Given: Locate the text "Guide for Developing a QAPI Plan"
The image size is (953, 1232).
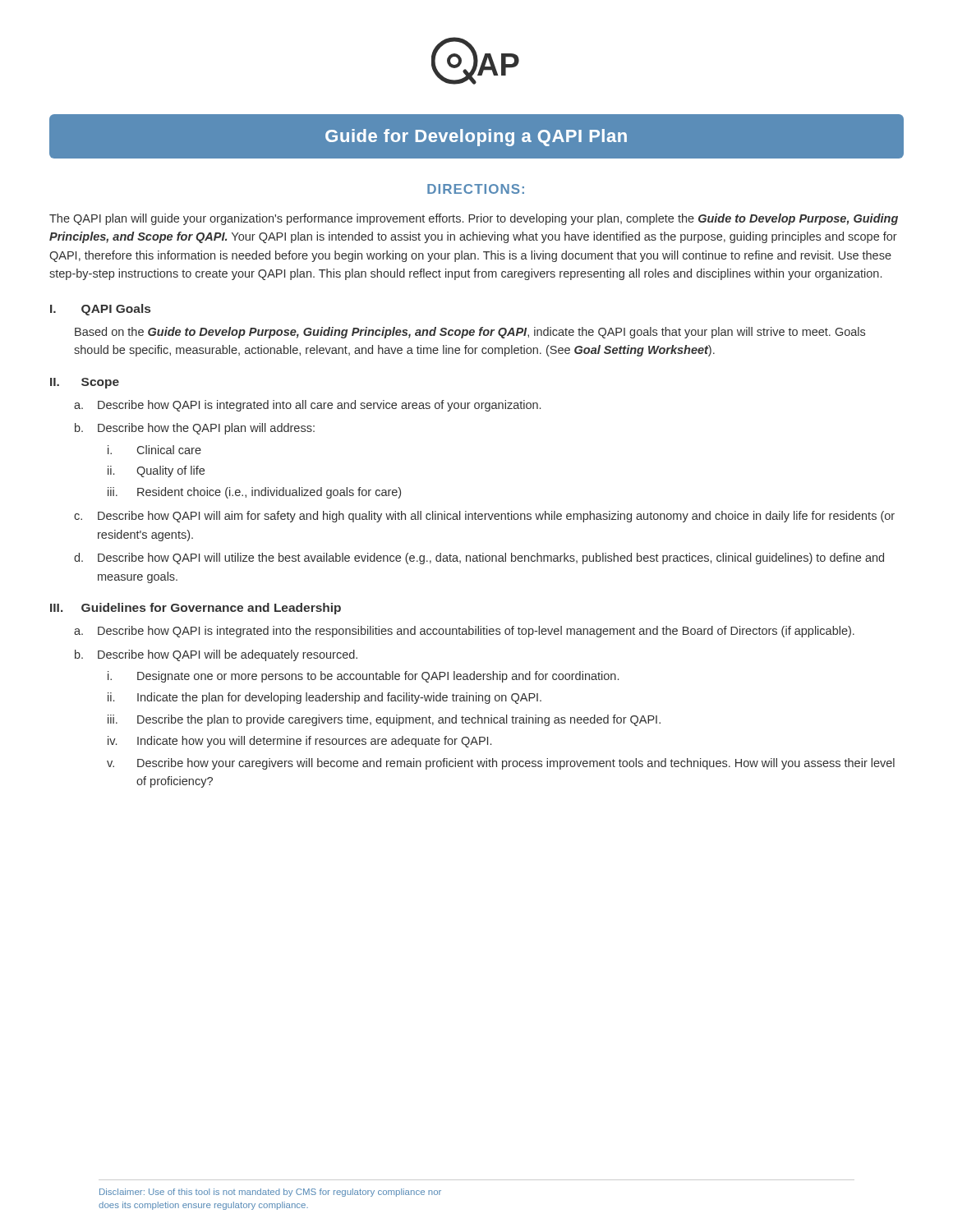Looking at the screenshot, I should (x=476, y=136).
